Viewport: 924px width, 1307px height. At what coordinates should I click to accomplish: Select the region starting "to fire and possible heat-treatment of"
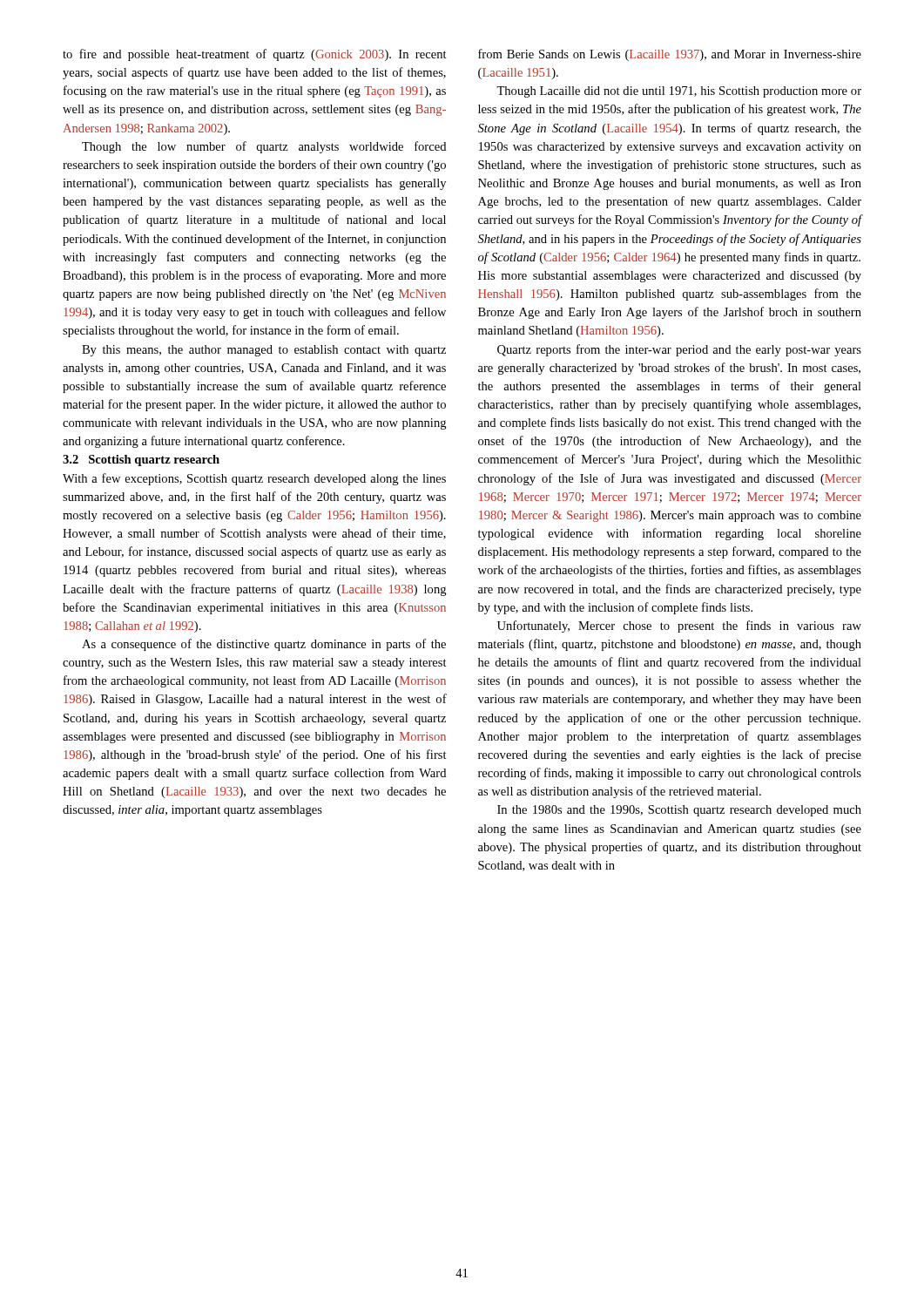255,91
